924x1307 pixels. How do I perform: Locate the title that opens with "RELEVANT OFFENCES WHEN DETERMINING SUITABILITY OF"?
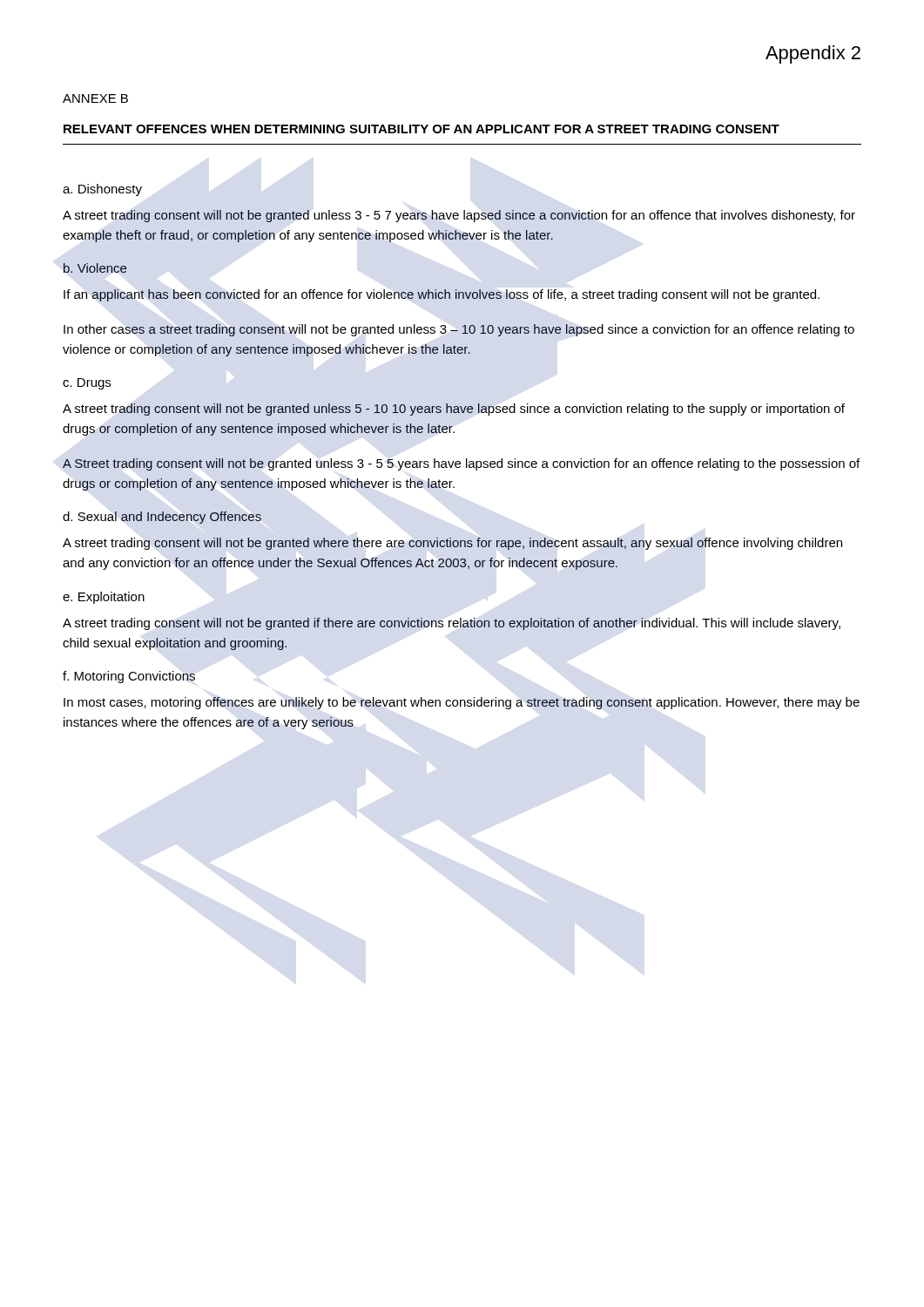click(x=421, y=129)
